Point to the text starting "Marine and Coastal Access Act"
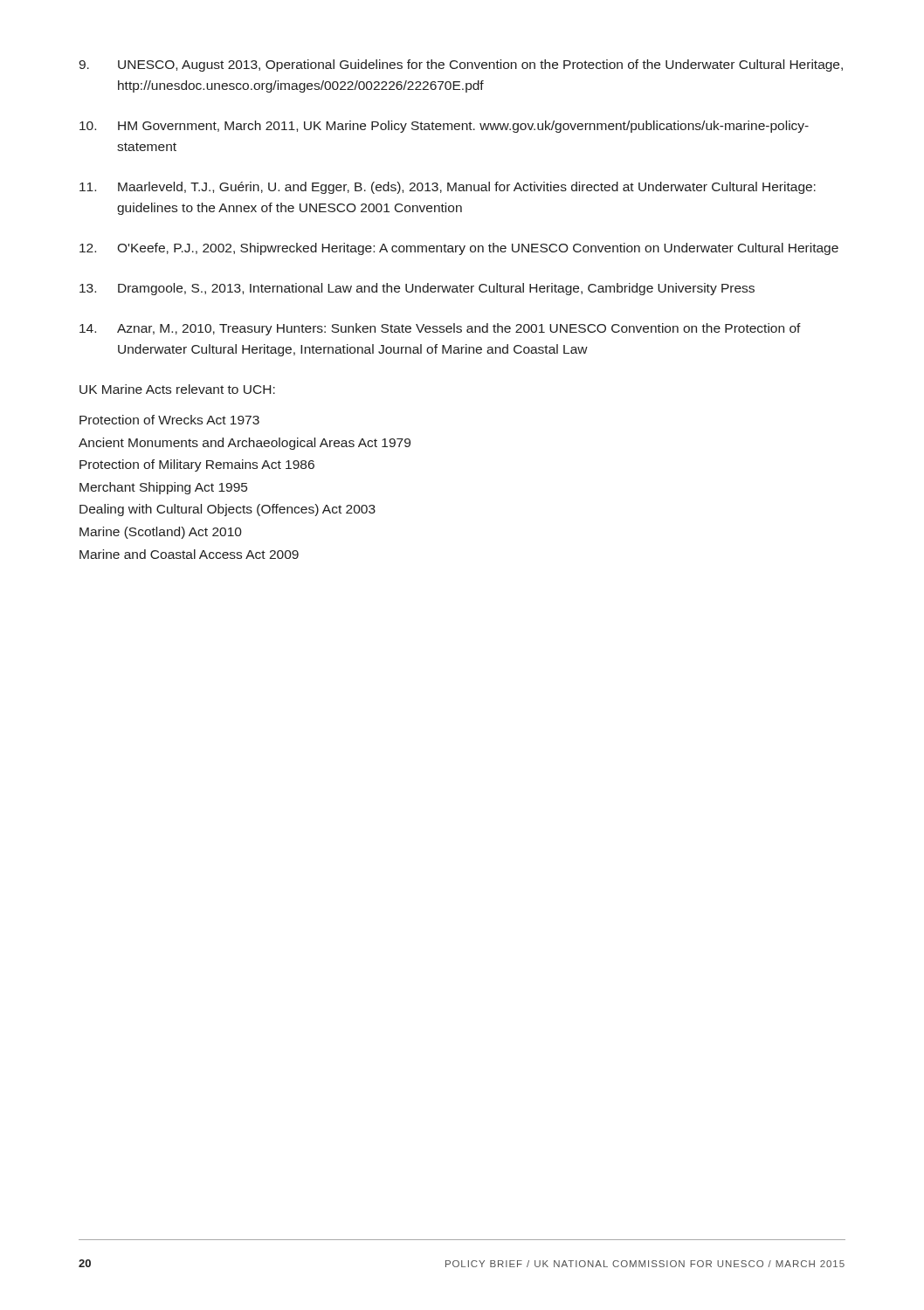Screen dimensions: 1310x924 (x=189, y=554)
